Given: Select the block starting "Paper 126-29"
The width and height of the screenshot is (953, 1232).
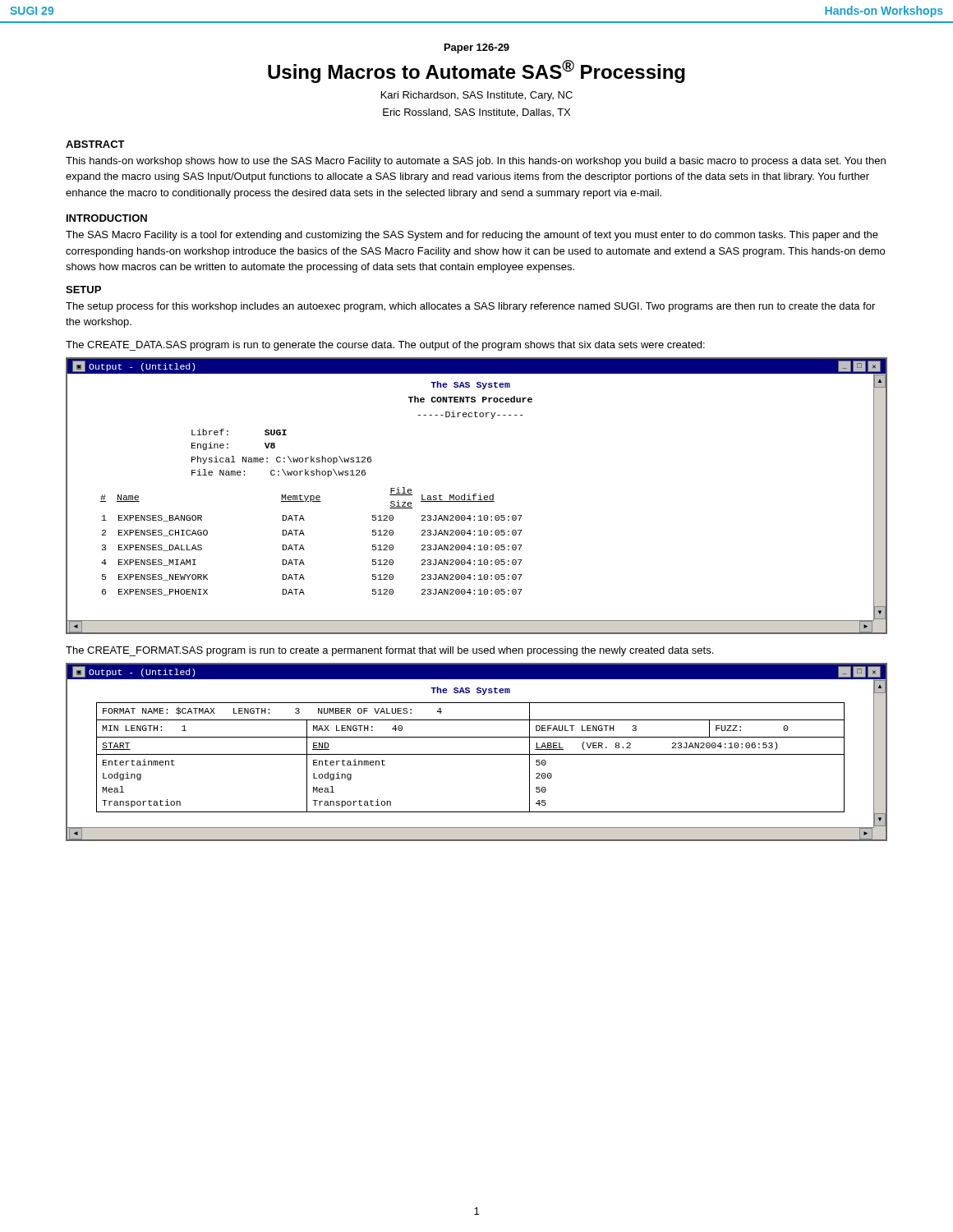Looking at the screenshot, I should 476,47.
